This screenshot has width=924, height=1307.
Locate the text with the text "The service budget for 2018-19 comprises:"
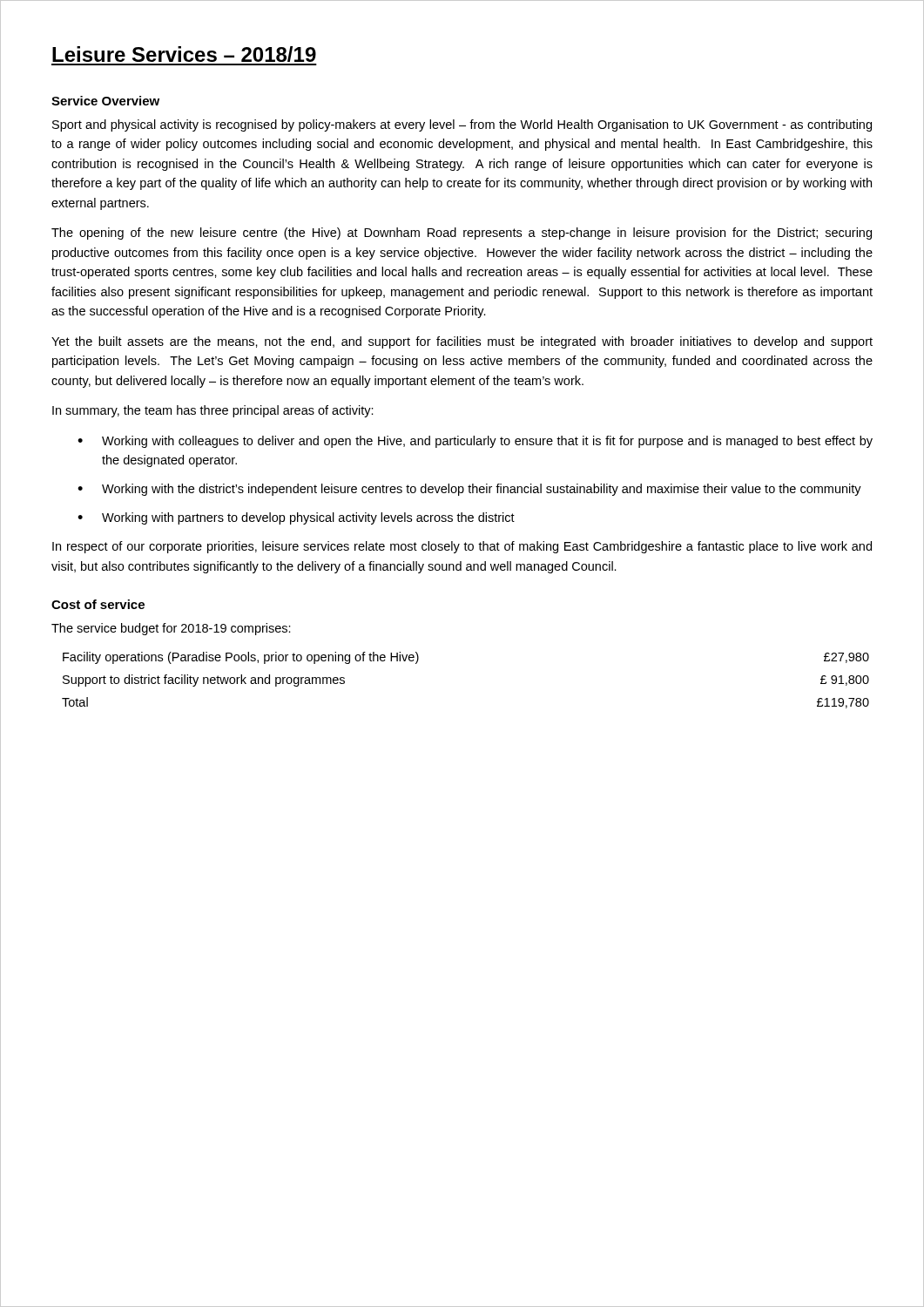pyautogui.click(x=171, y=629)
